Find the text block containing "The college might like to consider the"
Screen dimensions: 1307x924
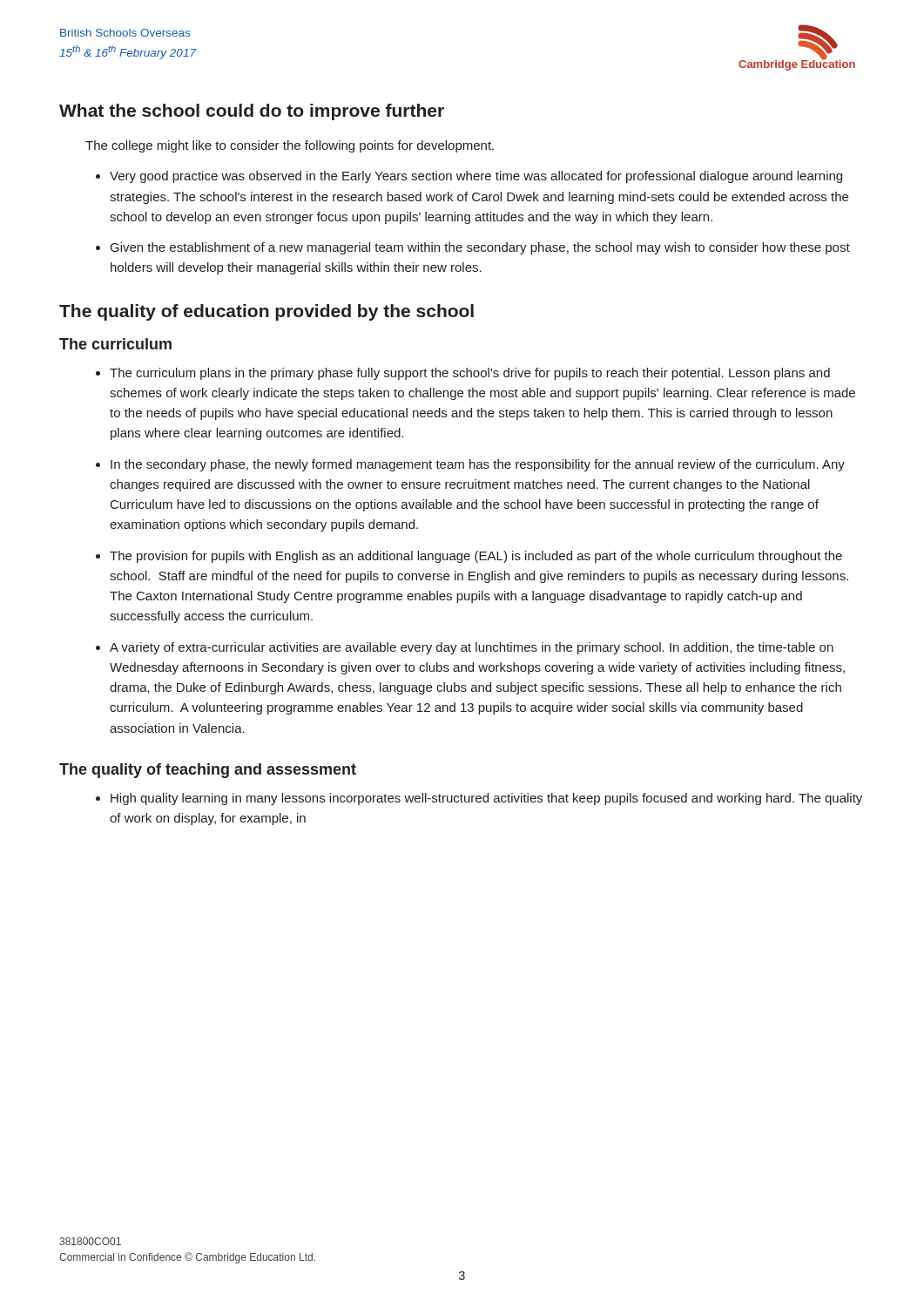475,145
